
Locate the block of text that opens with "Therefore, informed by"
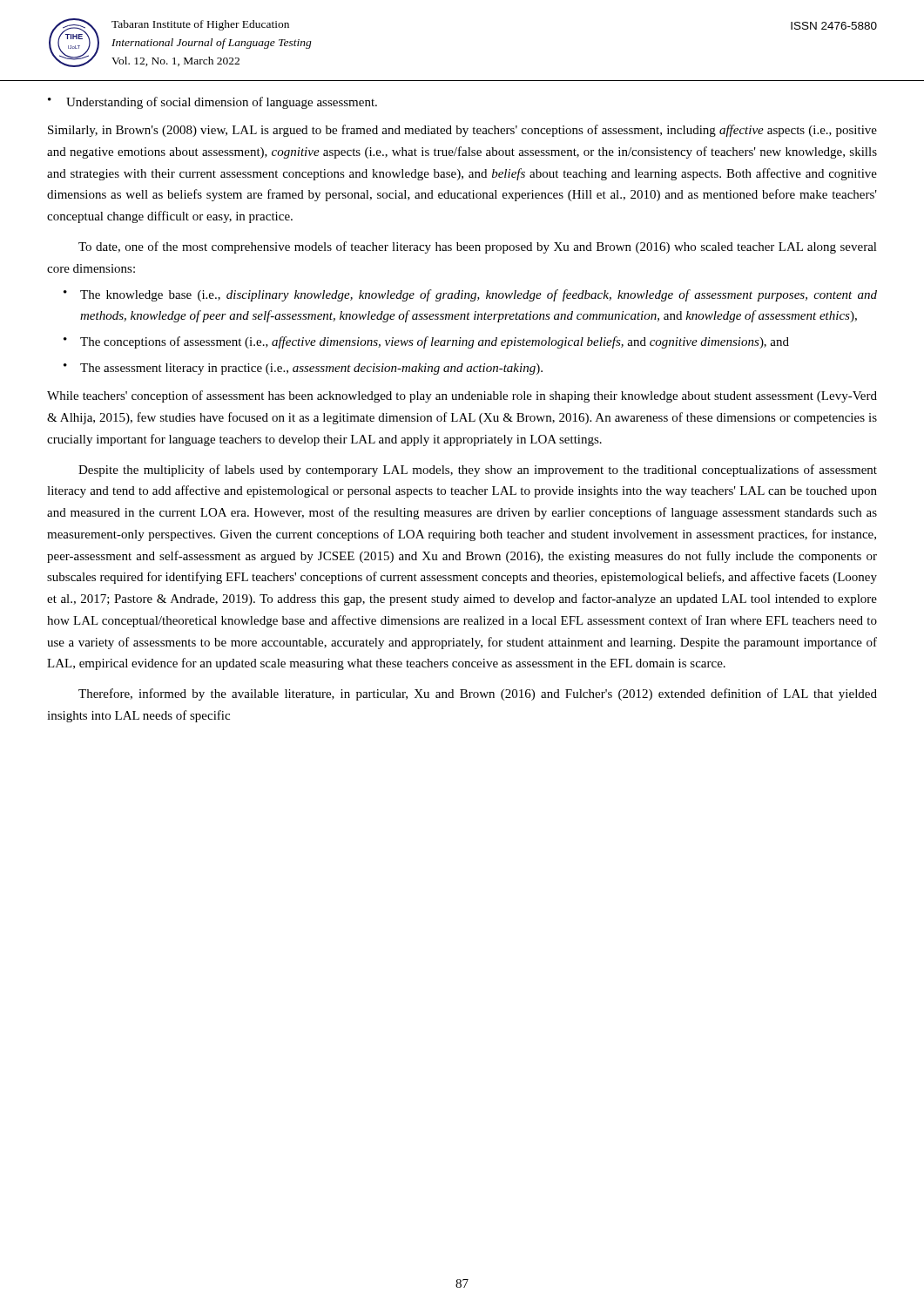[x=462, y=705]
